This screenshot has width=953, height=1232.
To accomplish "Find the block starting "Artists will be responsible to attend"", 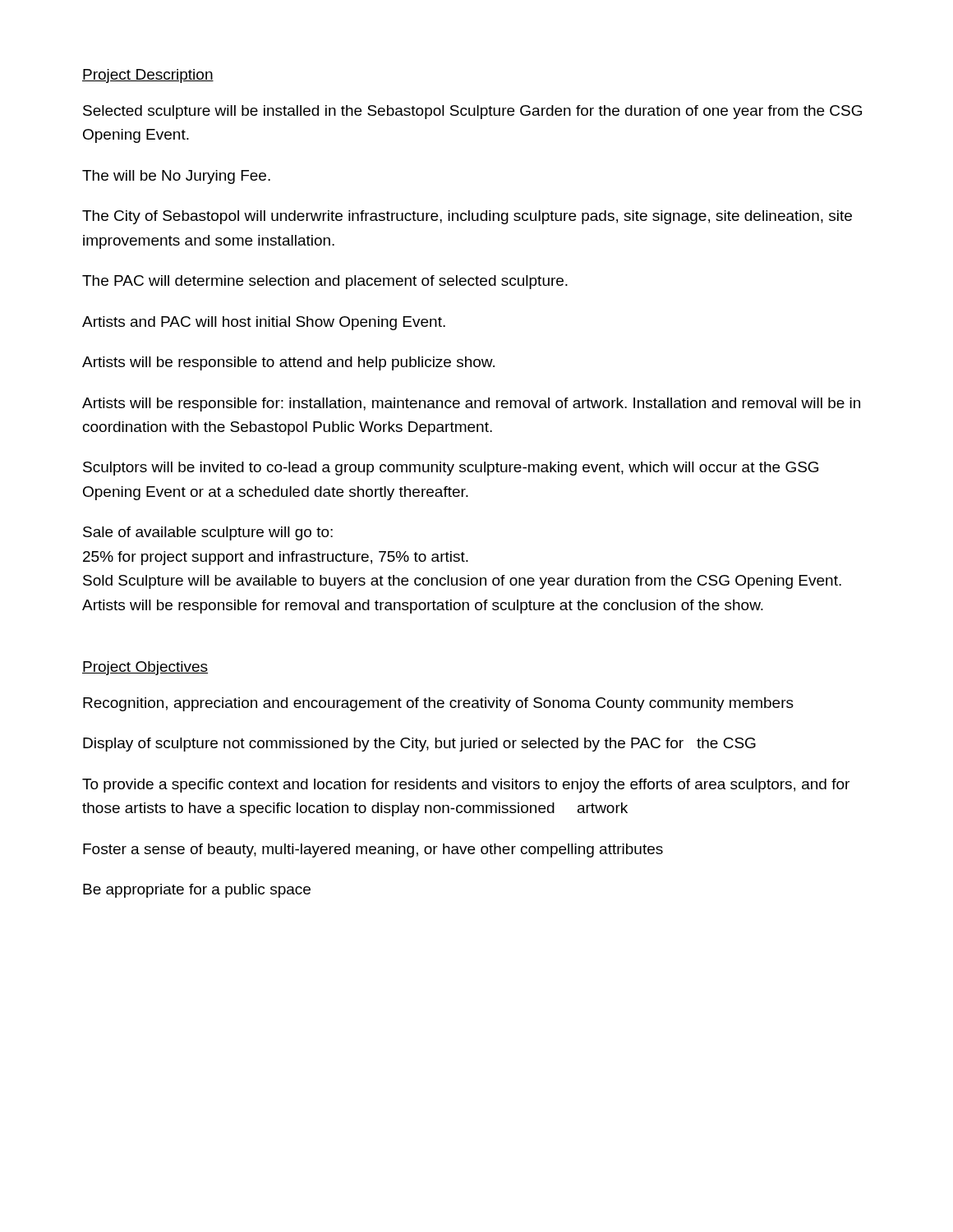I will (289, 362).
